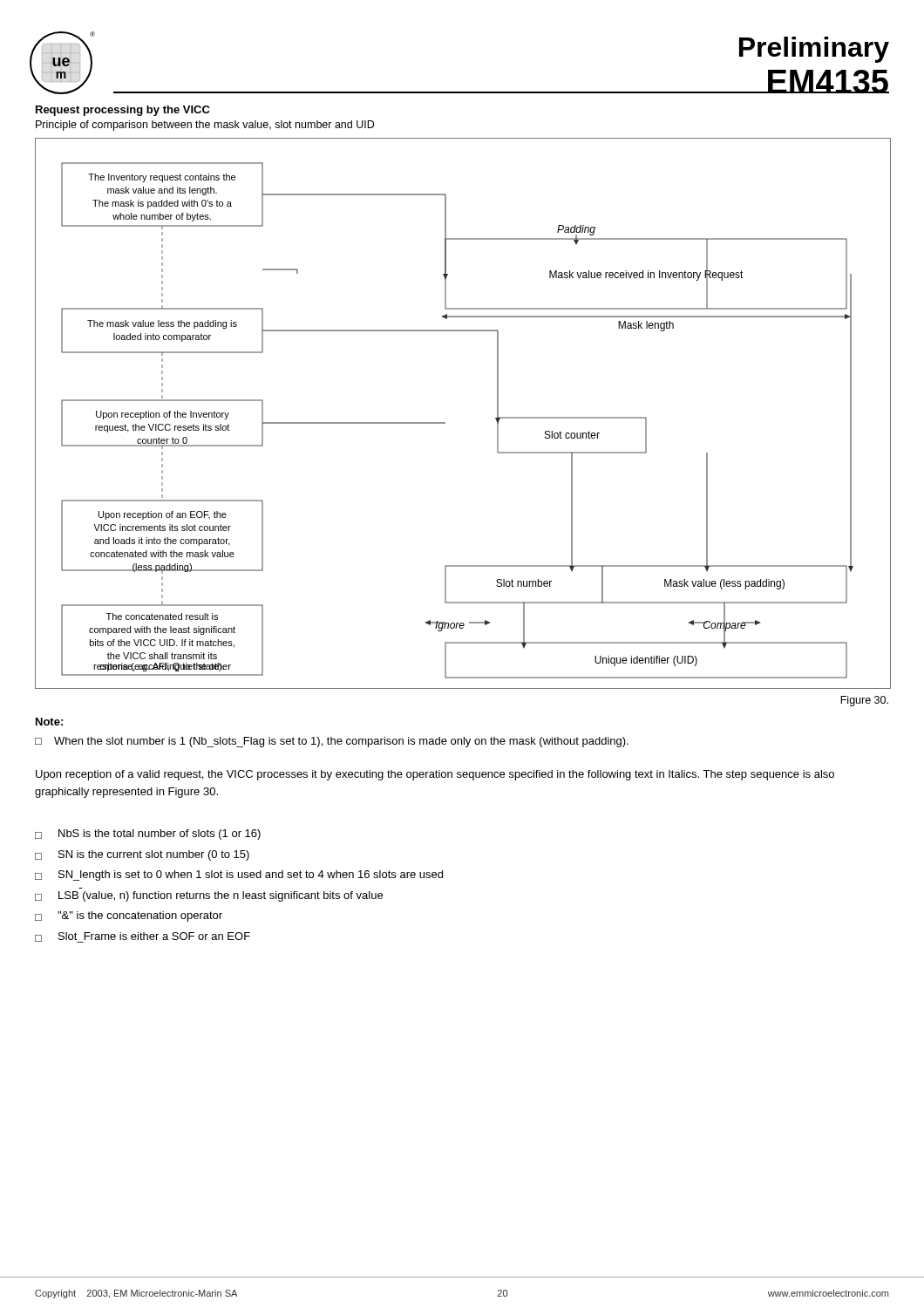
Task: Find the caption containing "Figure 30."
Action: pos(865,700)
